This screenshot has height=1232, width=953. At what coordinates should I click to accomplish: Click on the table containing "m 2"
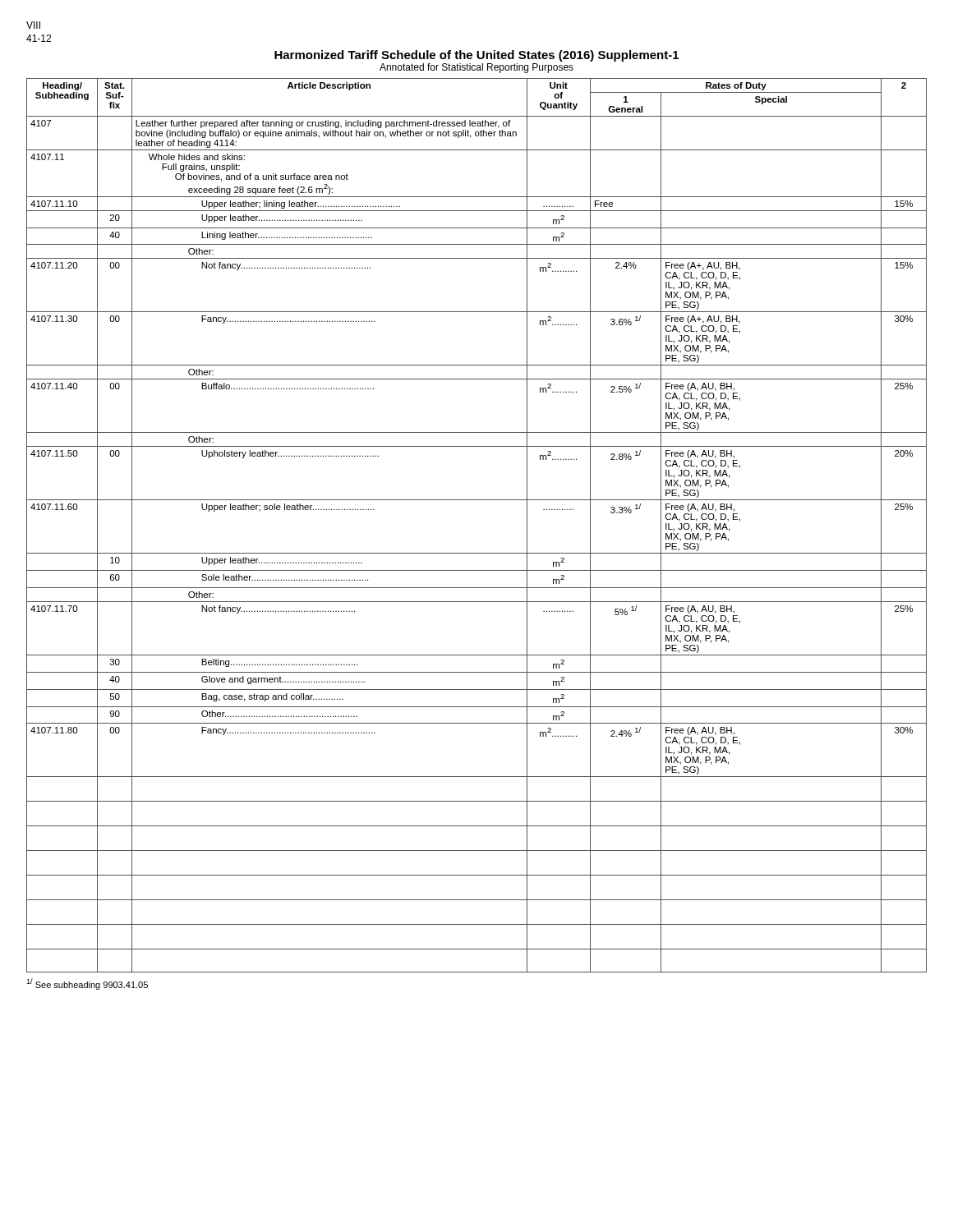[x=476, y=525]
